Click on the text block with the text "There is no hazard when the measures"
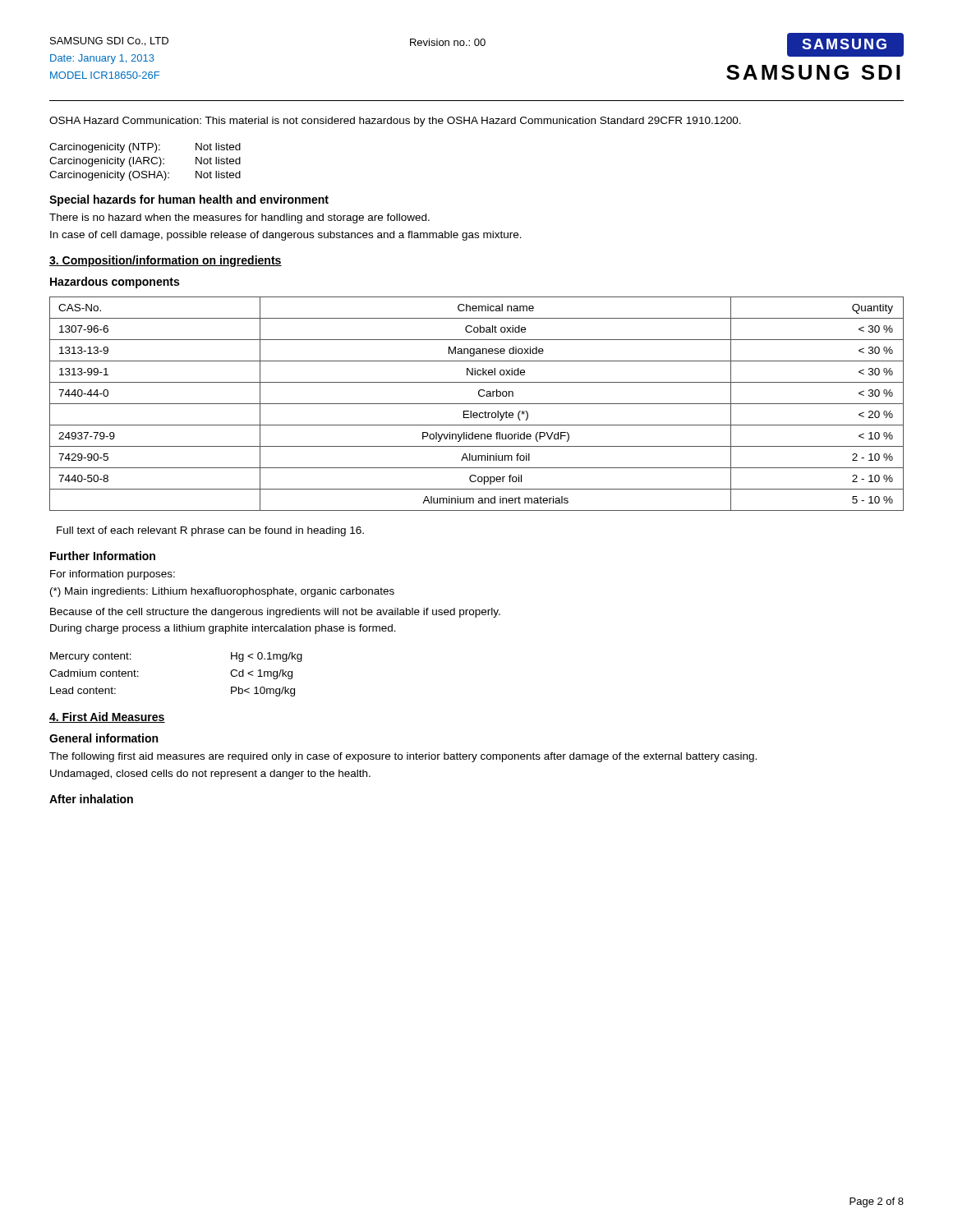This screenshot has height=1232, width=953. click(x=286, y=226)
